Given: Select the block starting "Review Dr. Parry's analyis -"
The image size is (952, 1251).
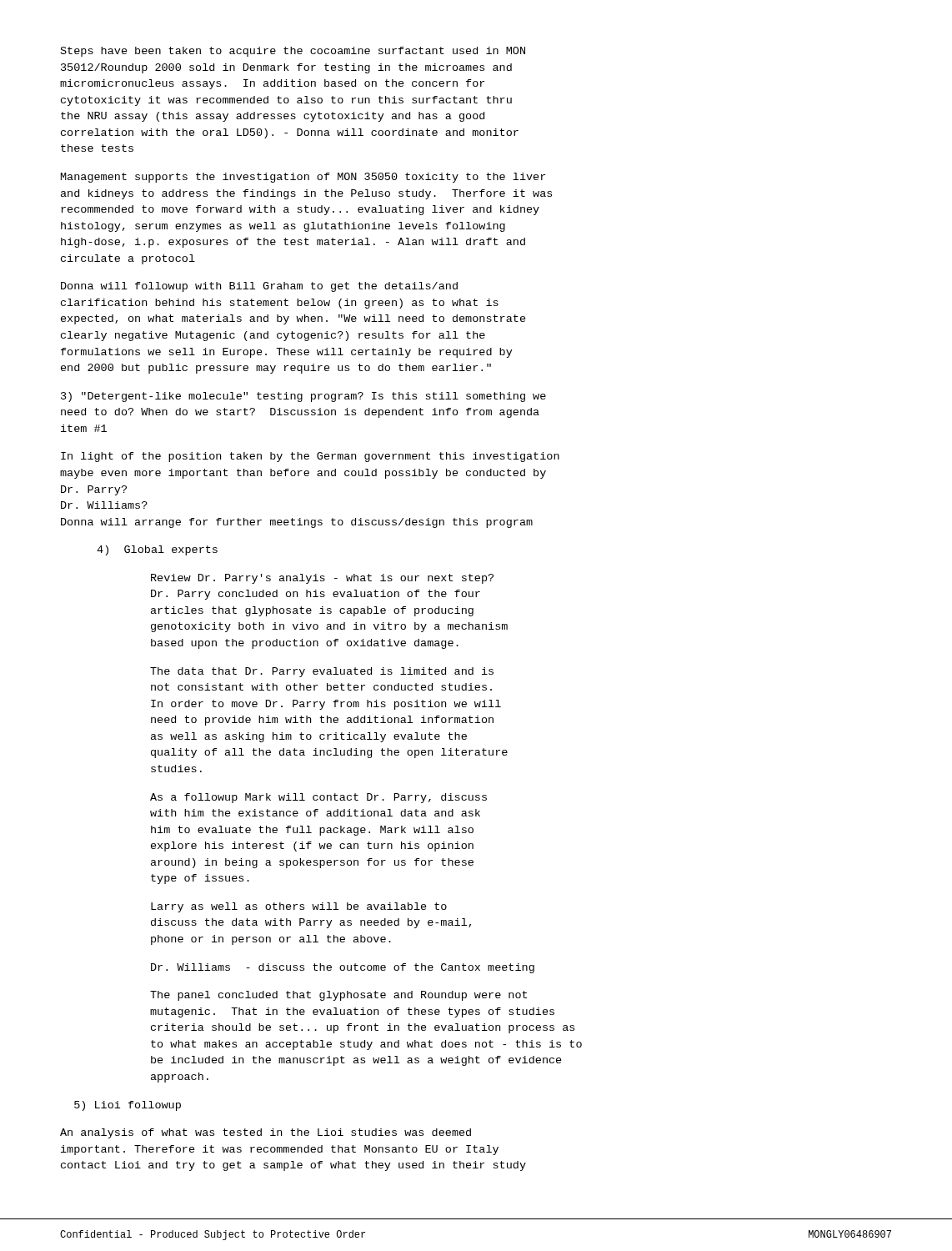Looking at the screenshot, I should (x=329, y=611).
